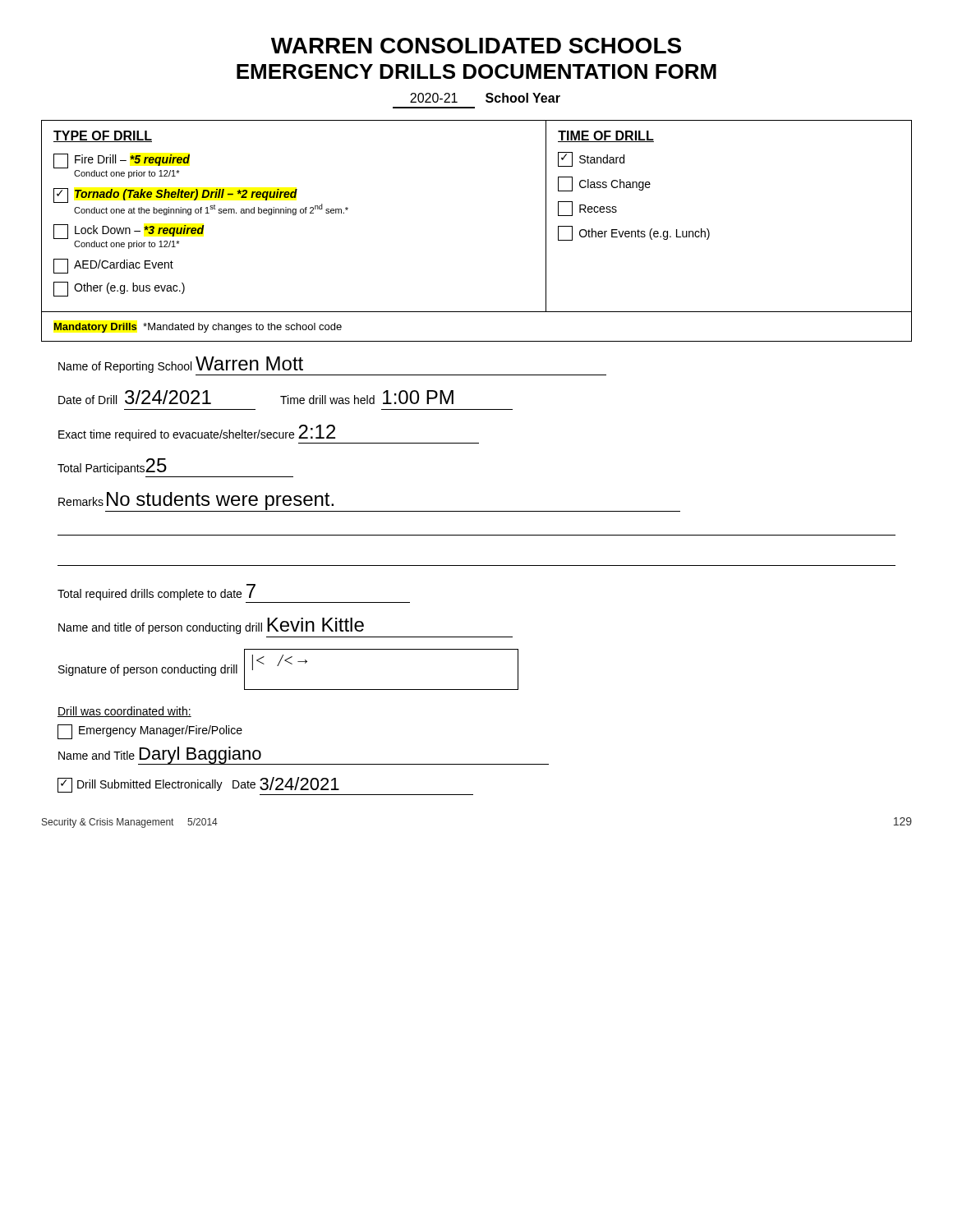Where does it say "2020-21 School Year"?
The image size is (953, 1232).
pyautogui.click(x=476, y=100)
